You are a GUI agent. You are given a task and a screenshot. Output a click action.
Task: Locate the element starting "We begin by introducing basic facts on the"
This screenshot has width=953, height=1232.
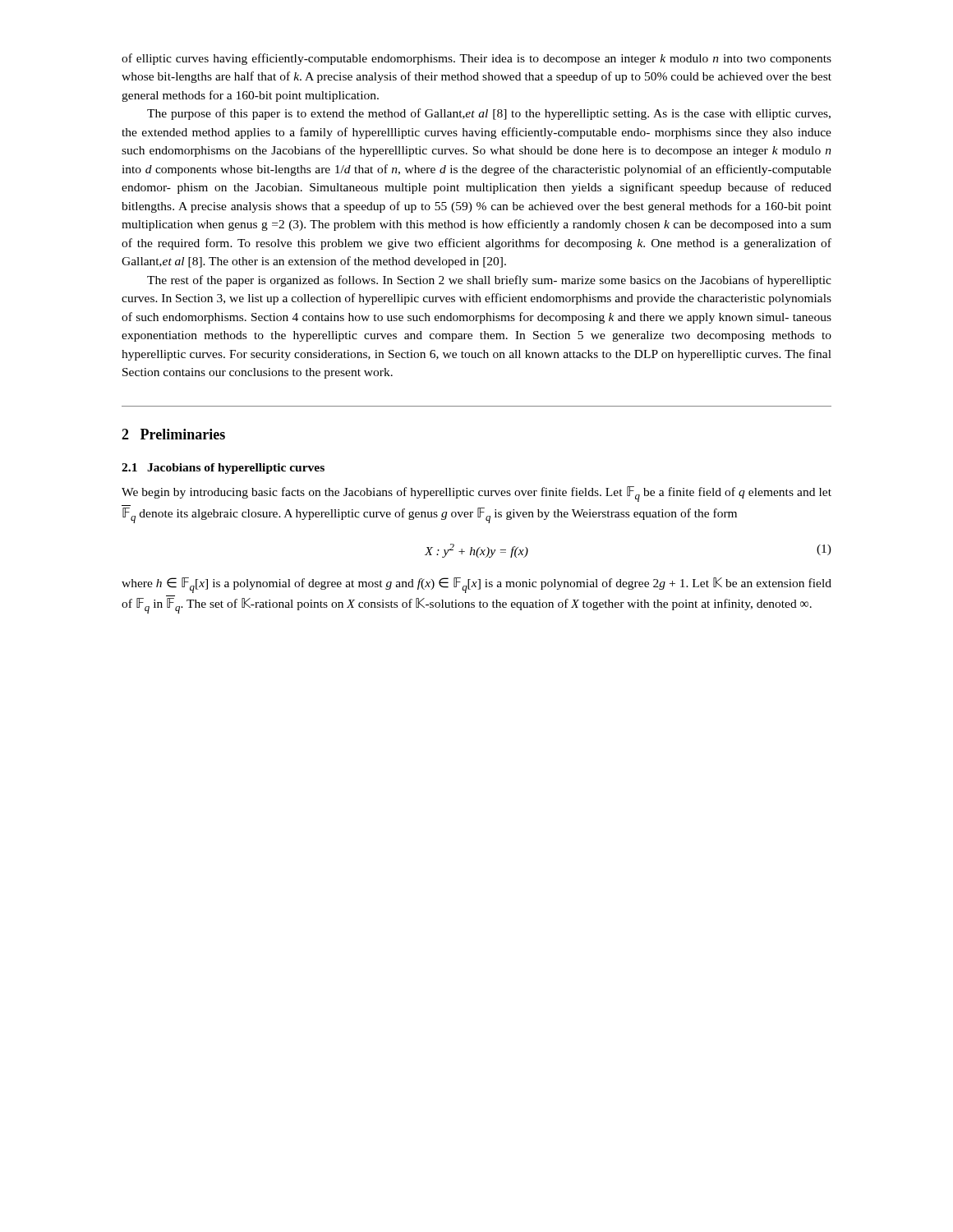pyautogui.click(x=476, y=505)
